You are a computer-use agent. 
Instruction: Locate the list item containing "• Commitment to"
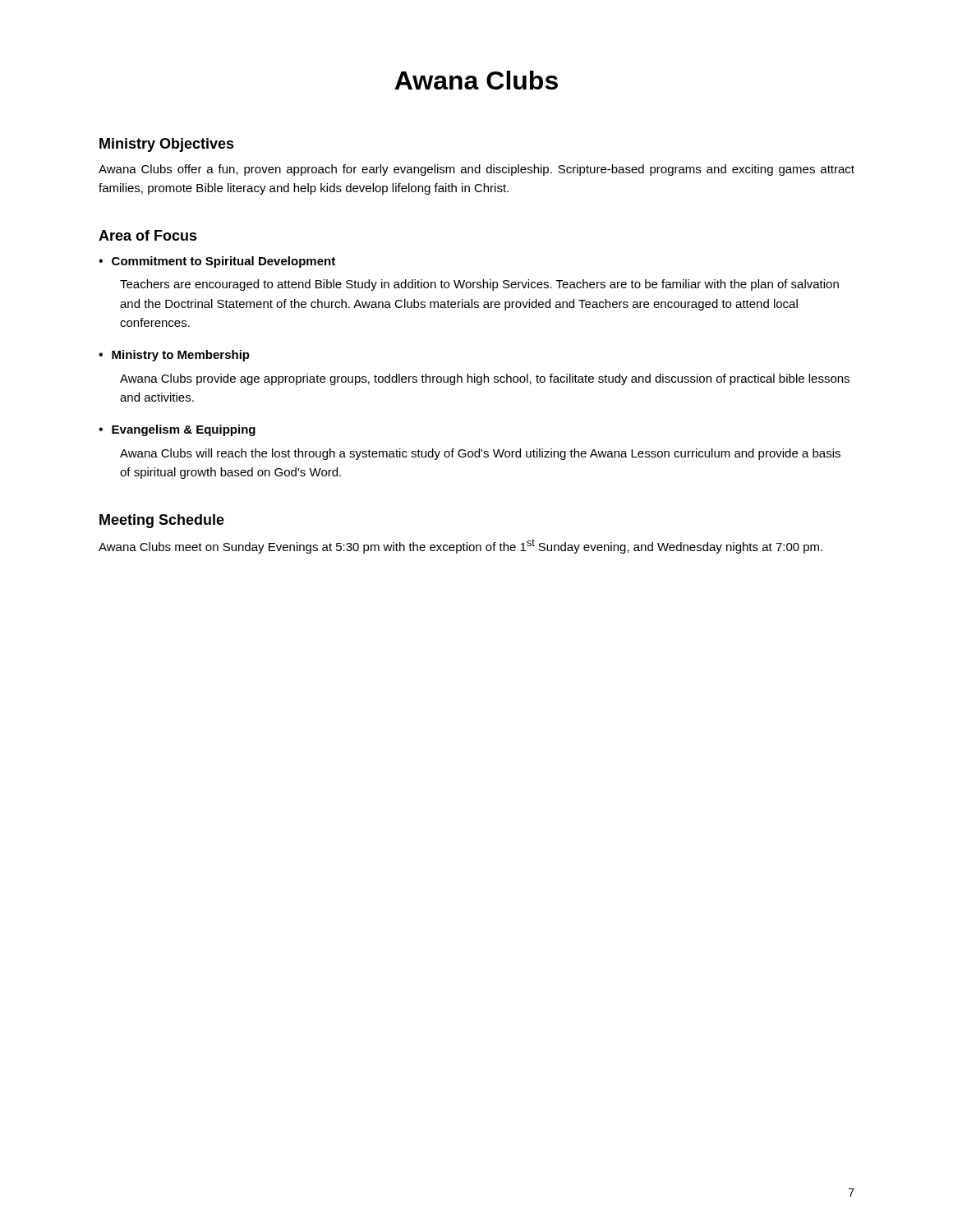(x=217, y=261)
